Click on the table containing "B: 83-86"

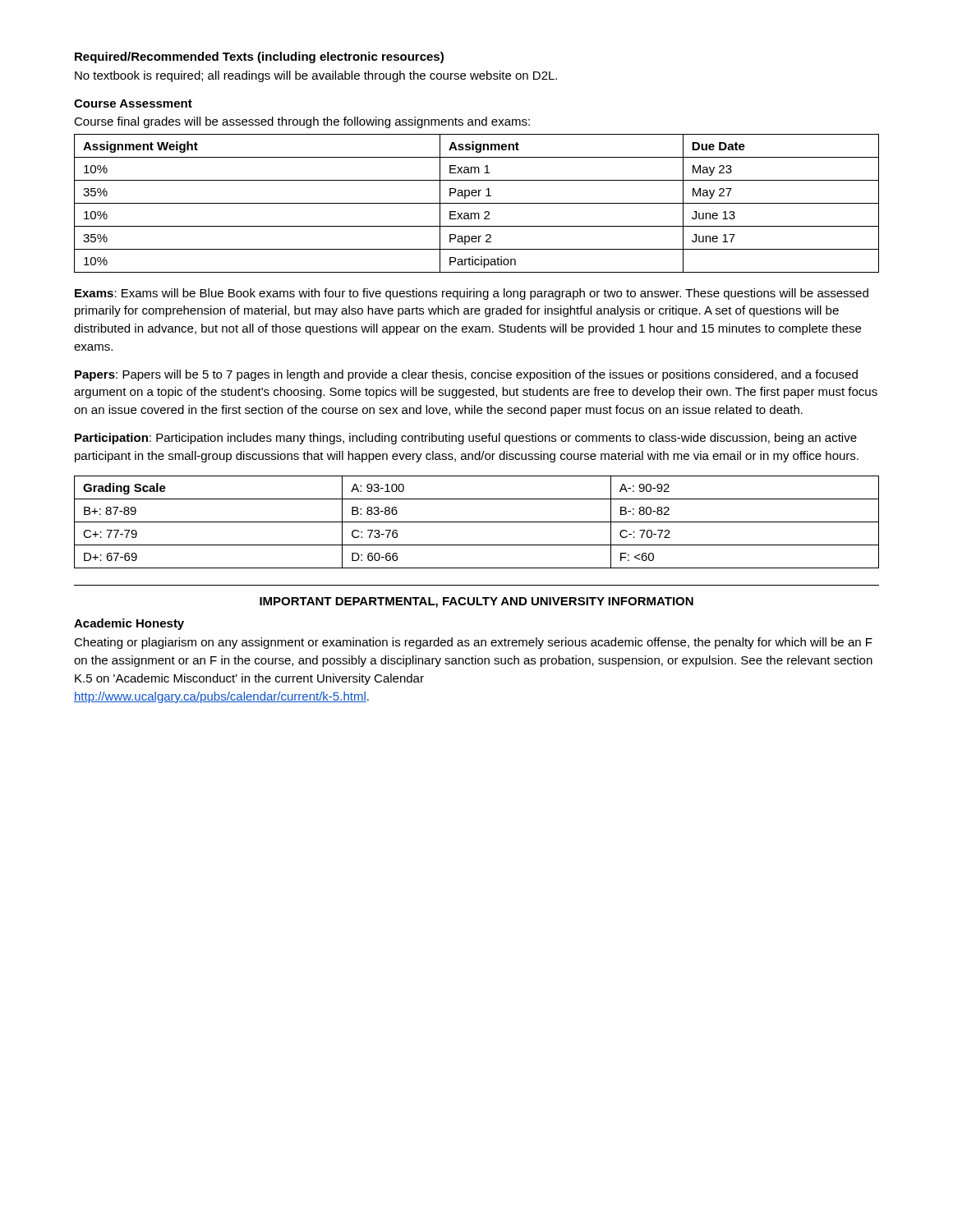pyautogui.click(x=476, y=522)
